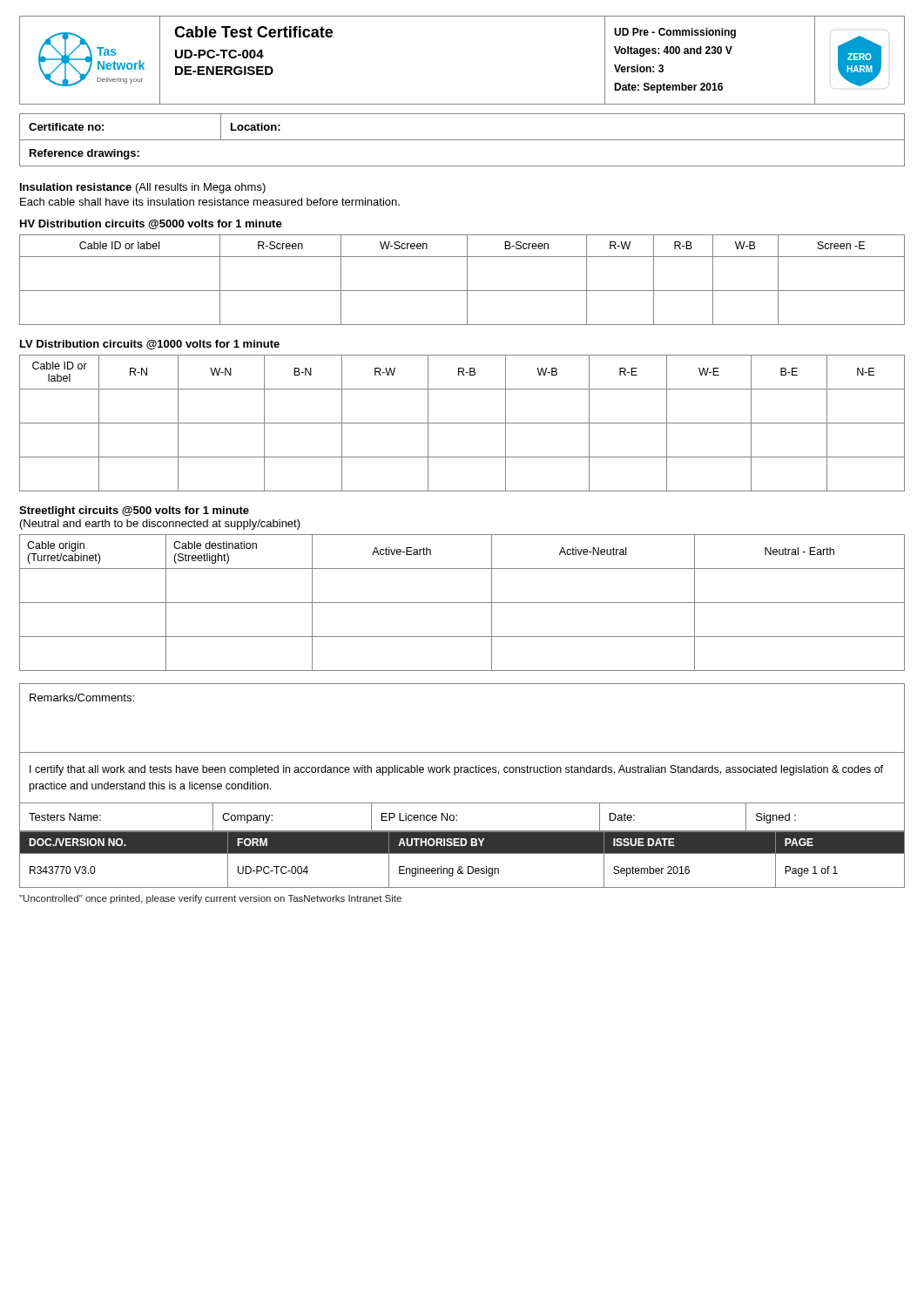Click the passage that begins "I certify that all work and"
This screenshot has width=924, height=1307.
coord(456,778)
